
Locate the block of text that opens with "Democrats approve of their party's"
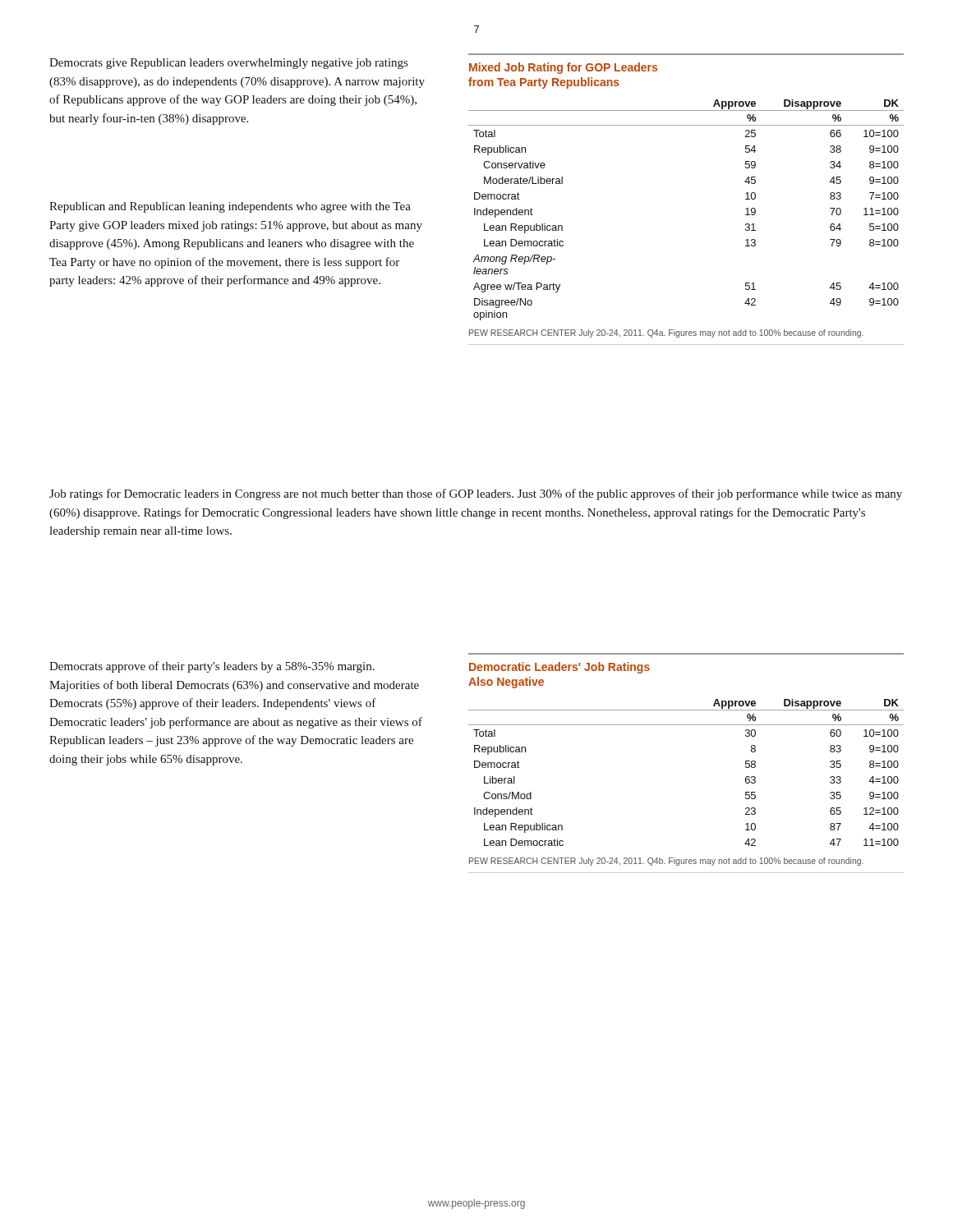[236, 712]
